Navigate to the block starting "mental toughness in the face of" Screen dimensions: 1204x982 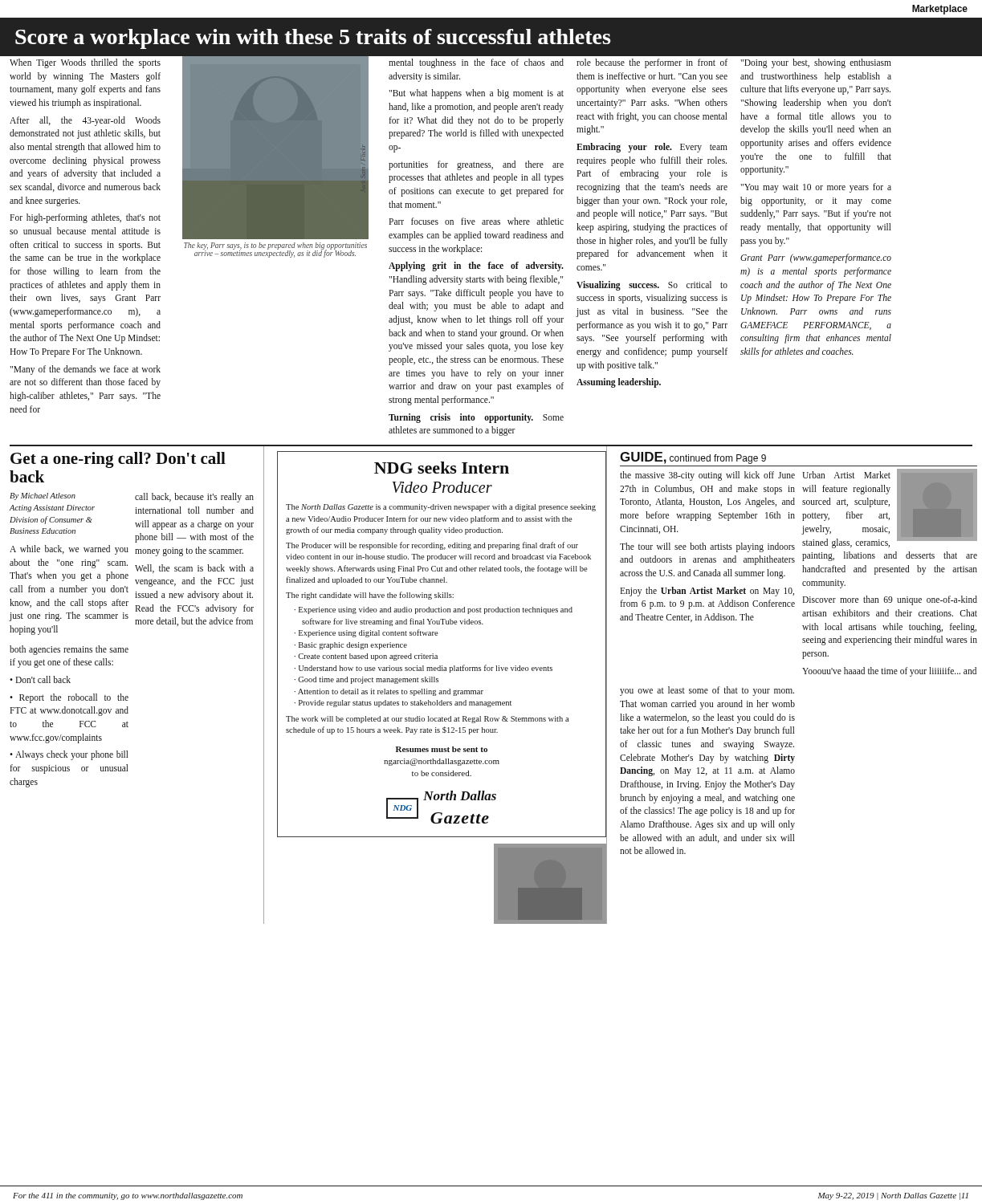coord(476,247)
